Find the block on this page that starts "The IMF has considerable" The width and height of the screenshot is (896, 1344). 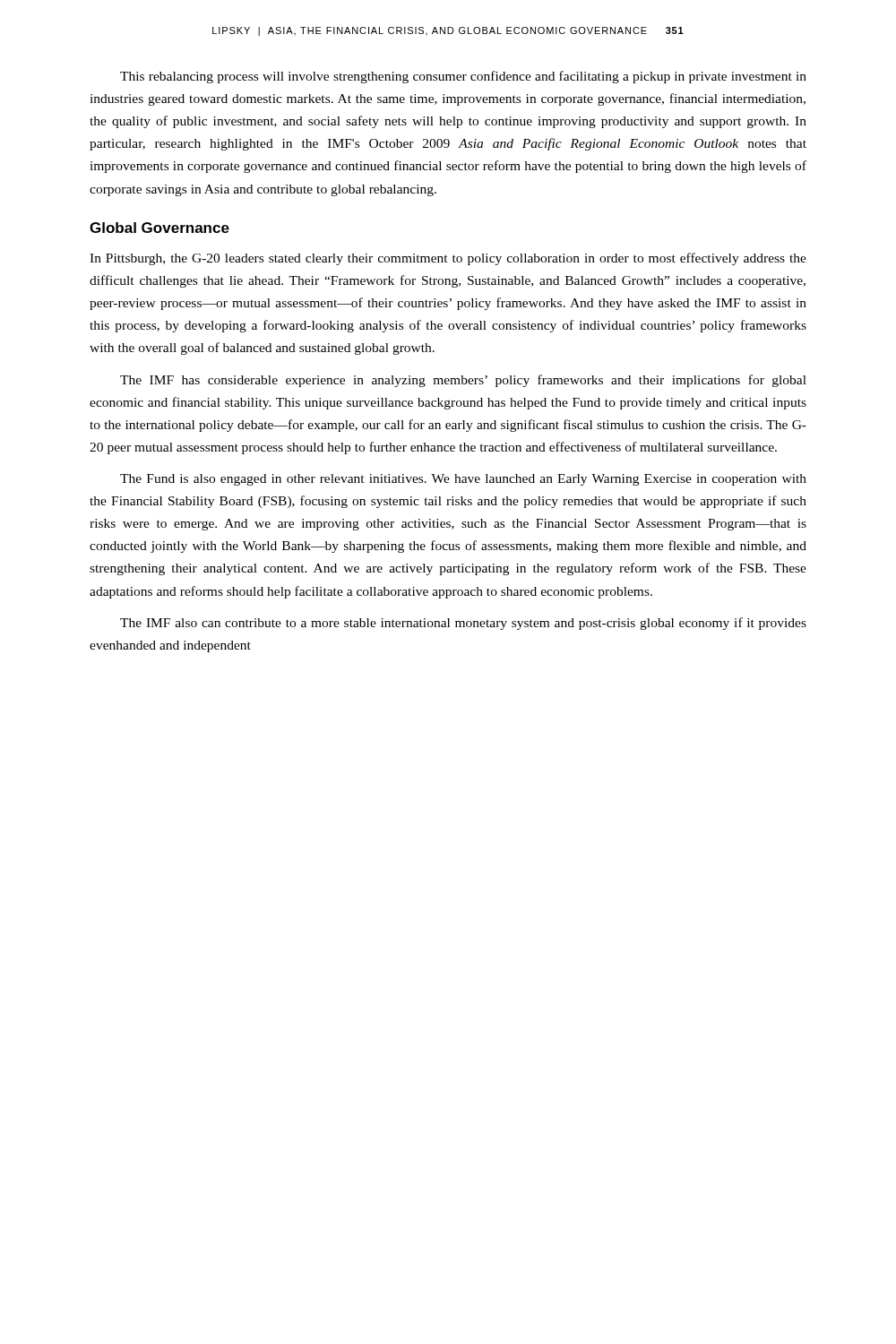pos(448,413)
